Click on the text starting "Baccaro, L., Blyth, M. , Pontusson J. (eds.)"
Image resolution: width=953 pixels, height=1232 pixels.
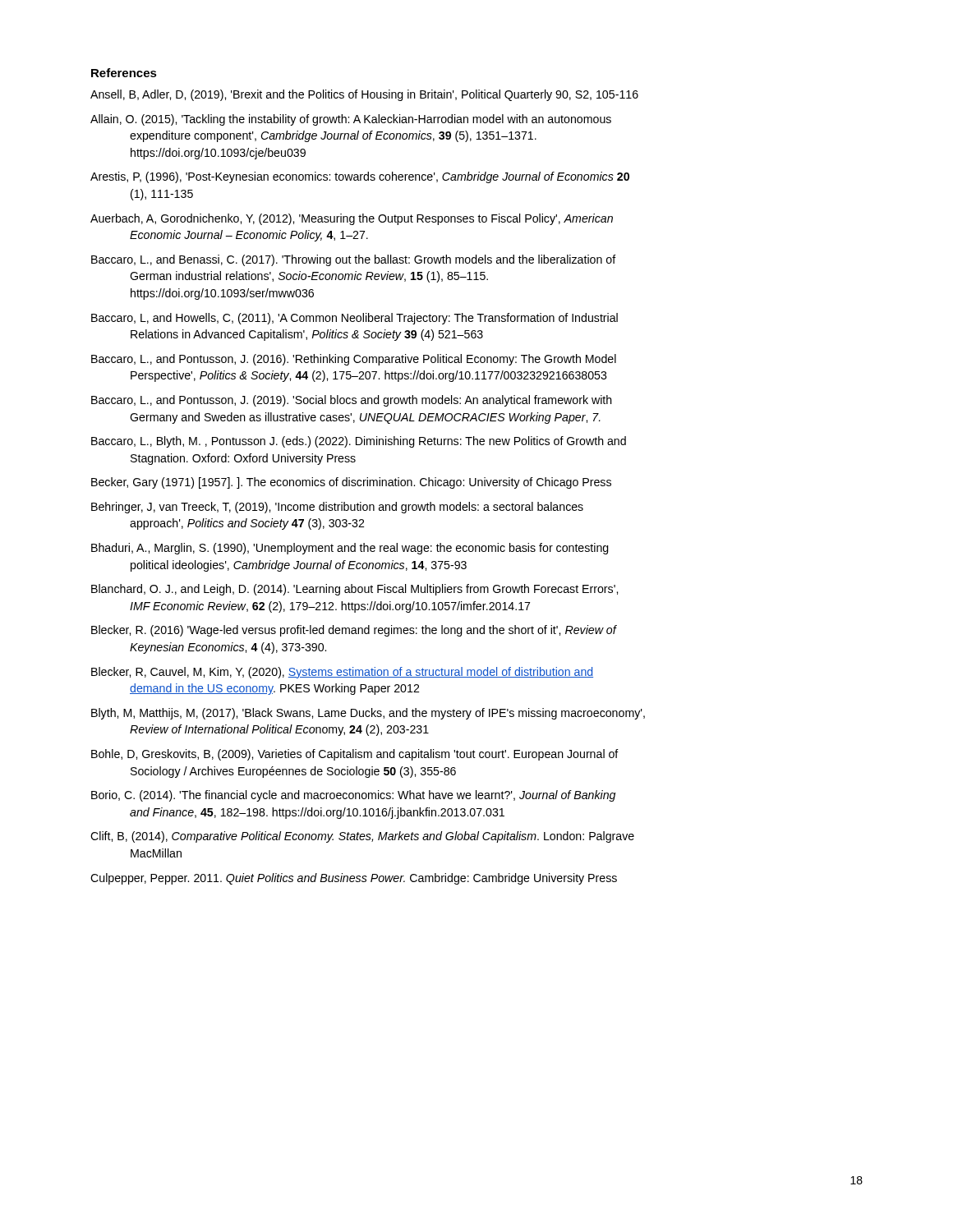(x=476, y=451)
